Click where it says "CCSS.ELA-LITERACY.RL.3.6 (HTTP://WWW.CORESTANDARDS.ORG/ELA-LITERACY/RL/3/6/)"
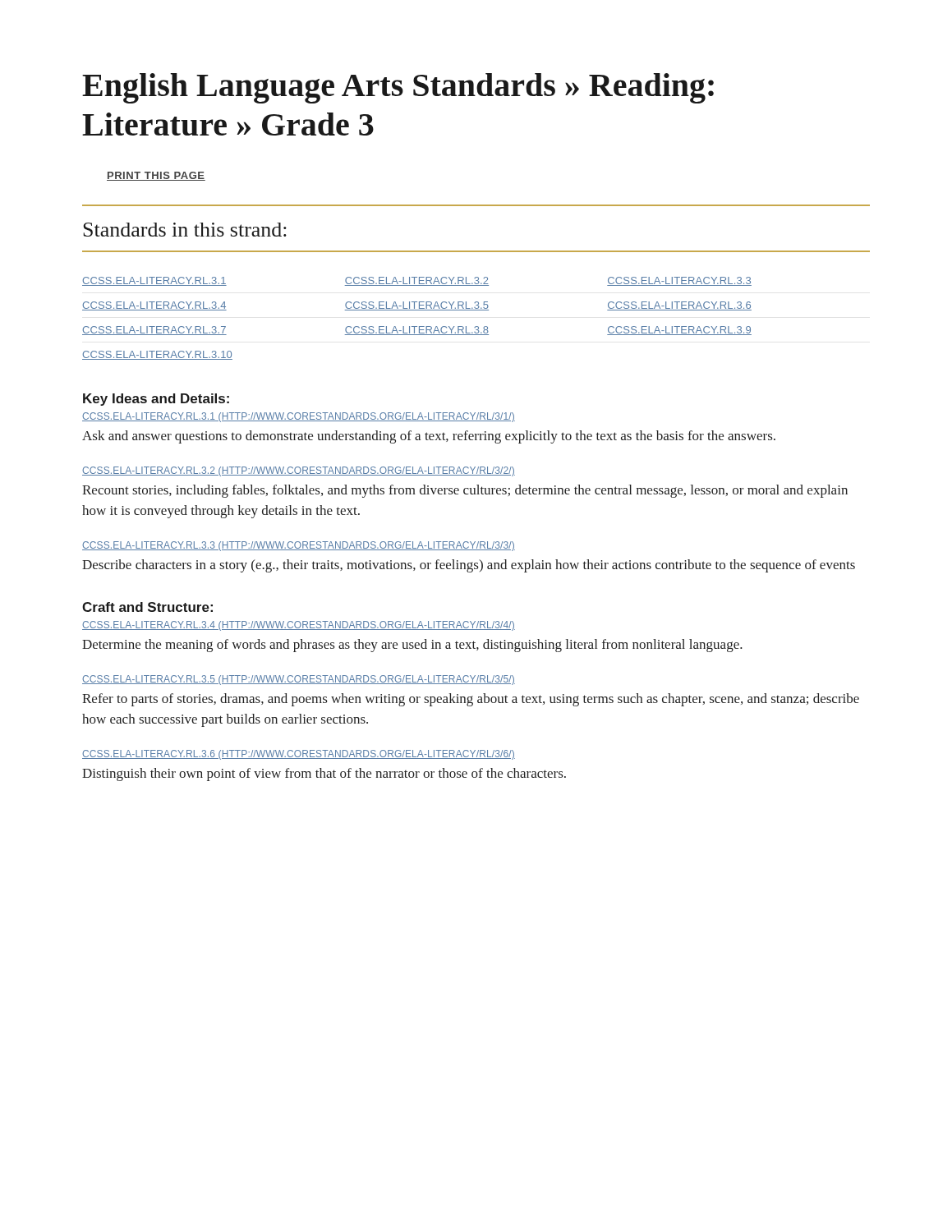Screen dimensions: 1232x952 (x=476, y=754)
